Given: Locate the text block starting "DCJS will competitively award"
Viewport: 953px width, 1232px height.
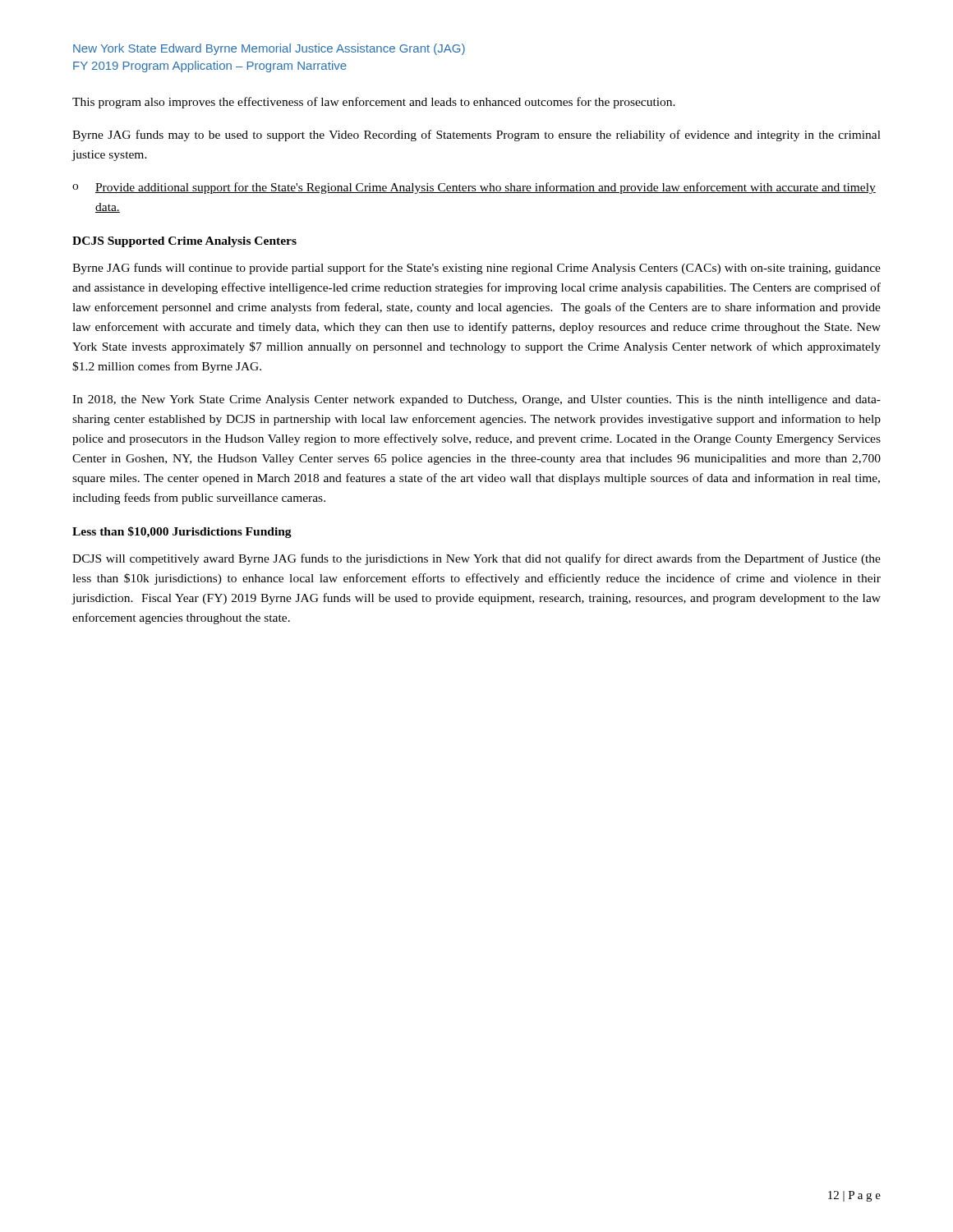Looking at the screenshot, I should (x=476, y=587).
